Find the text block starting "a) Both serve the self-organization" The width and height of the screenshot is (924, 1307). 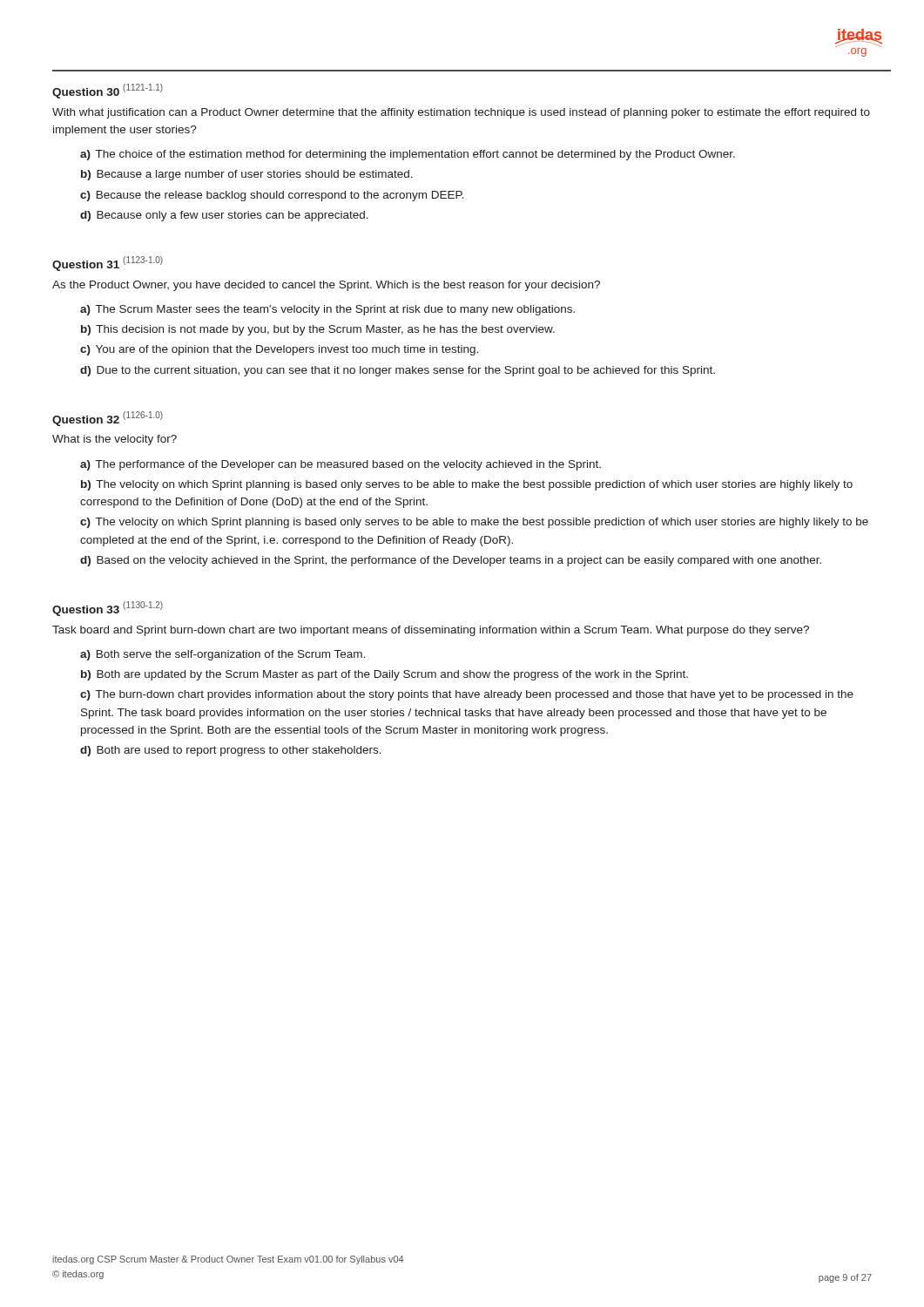pos(223,654)
